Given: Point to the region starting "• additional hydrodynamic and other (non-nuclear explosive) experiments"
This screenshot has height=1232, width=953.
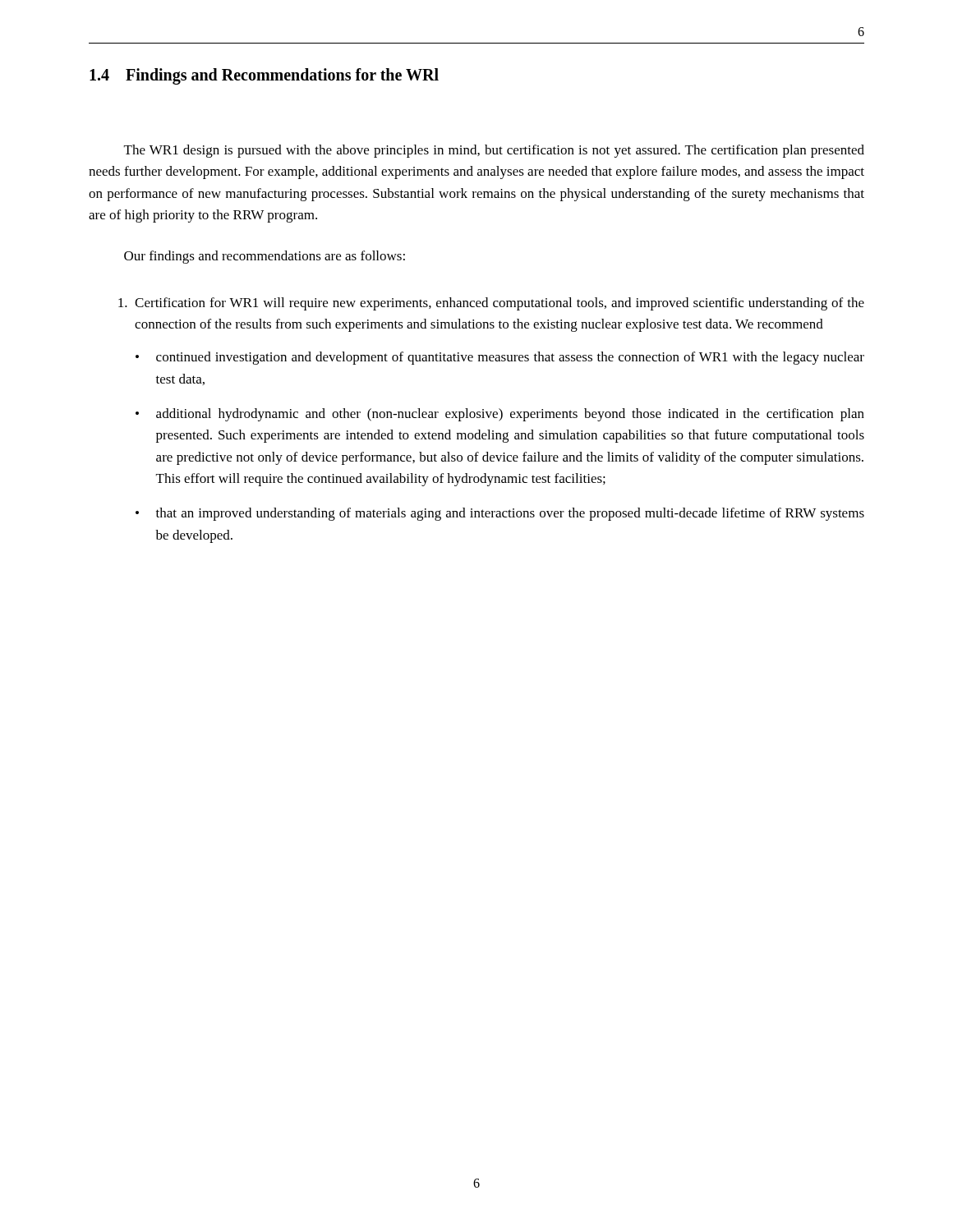Looking at the screenshot, I should coord(500,447).
